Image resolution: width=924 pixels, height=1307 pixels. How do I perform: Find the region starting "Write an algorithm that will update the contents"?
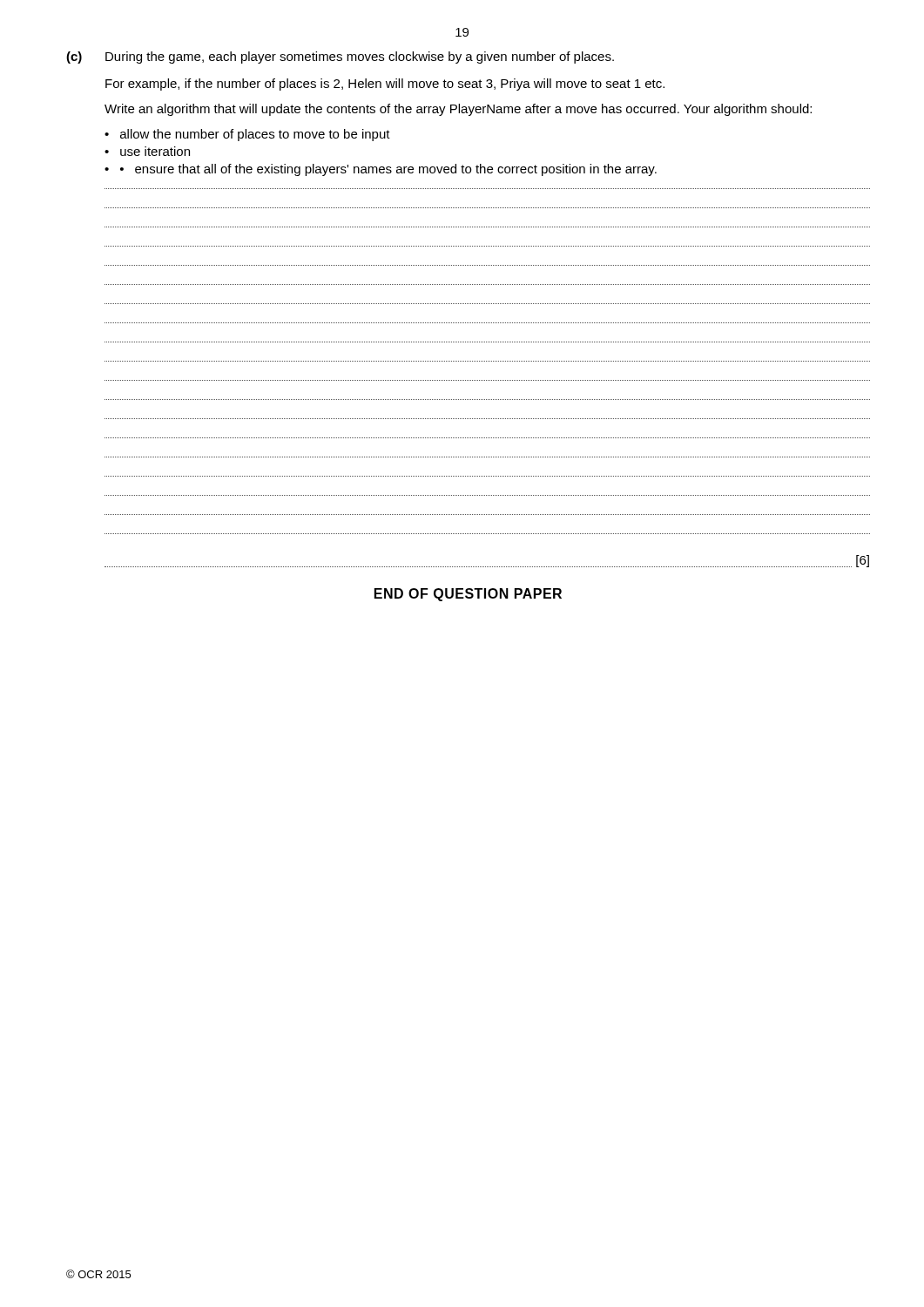(459, 108)
